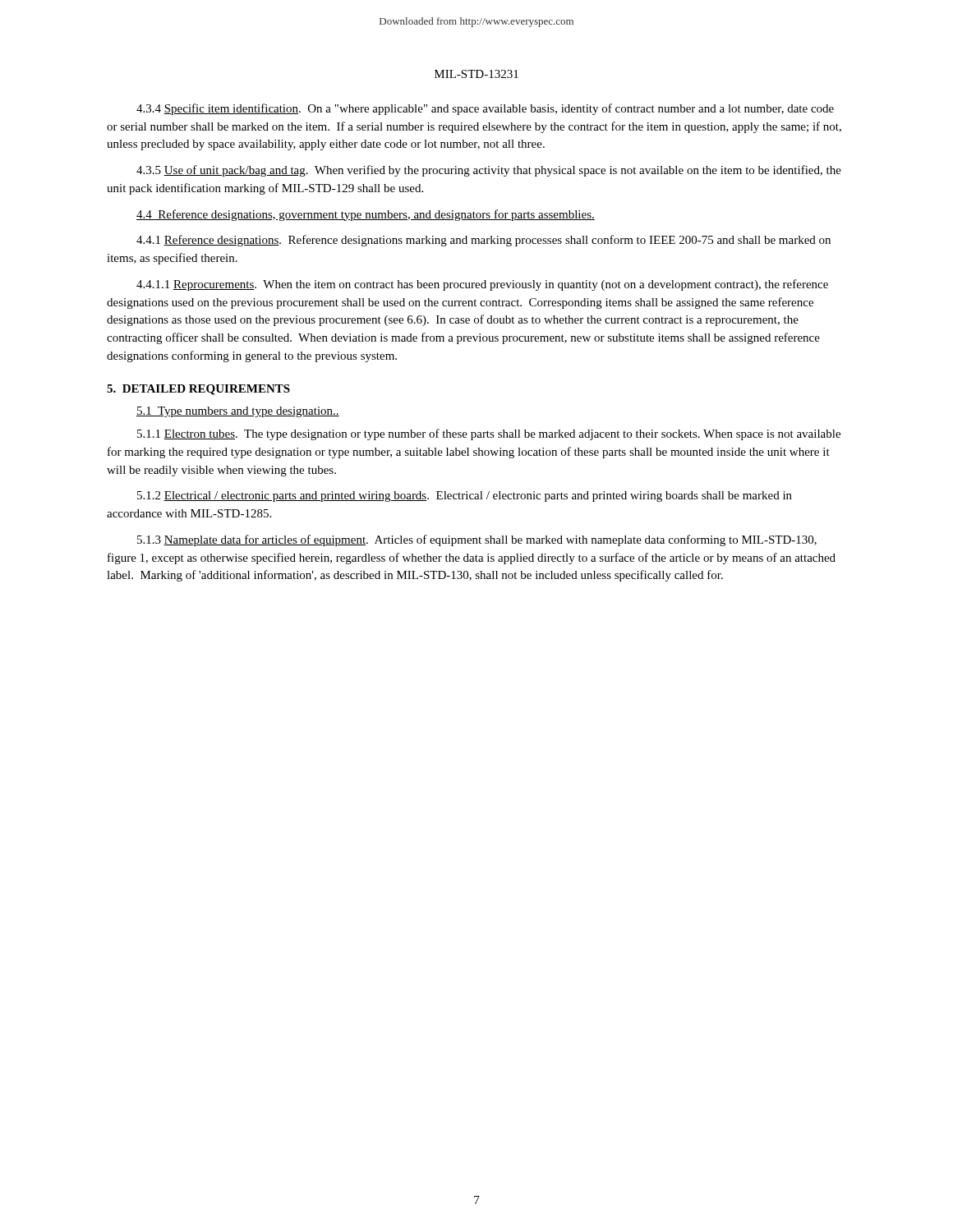Viewport: 953px width, 1232px height.
Task: Point to the passage starting "4.1 Reference designations. Reference"
Action: (x=469, y=249)
